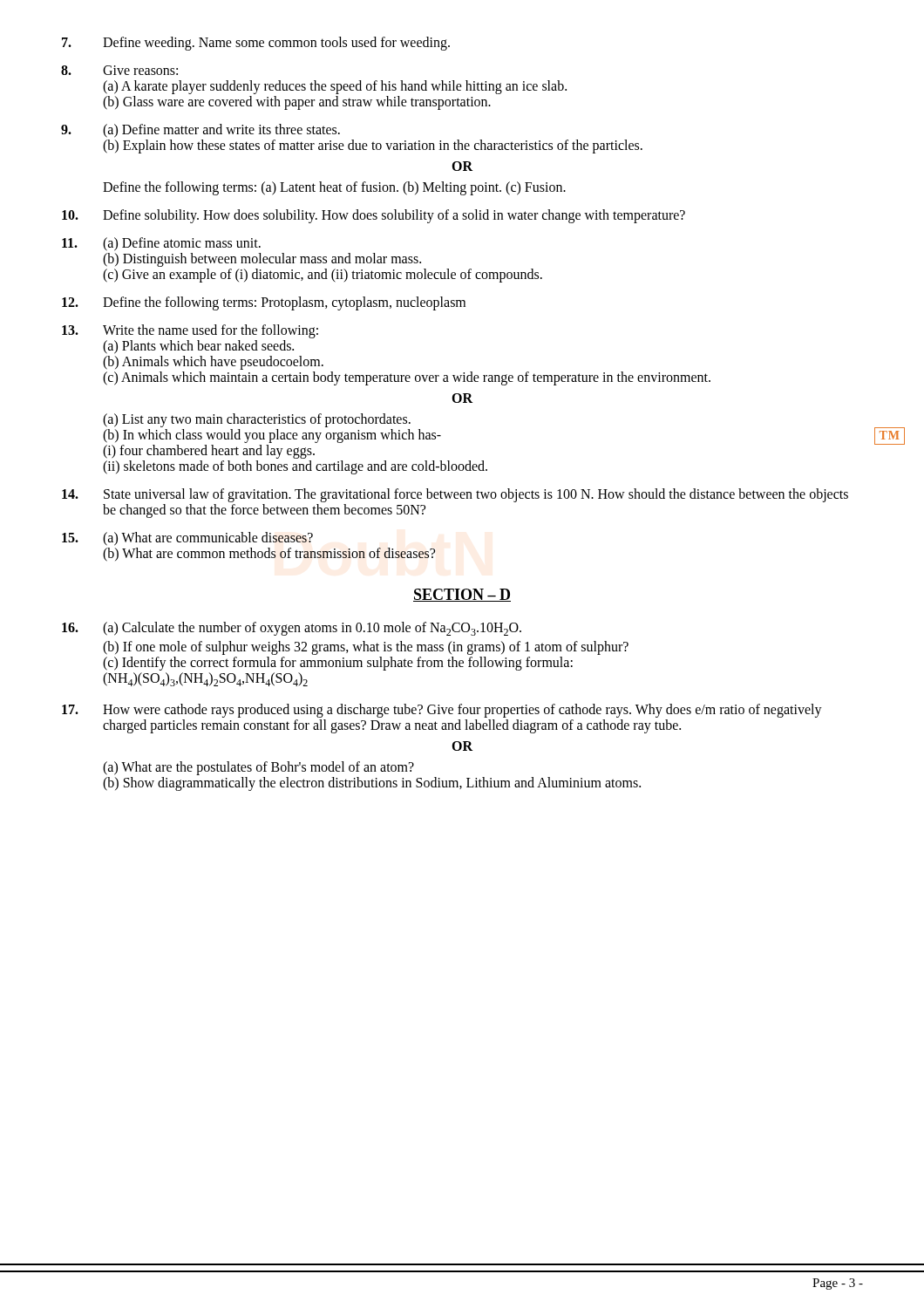Locate the block of text that opens with "7. Define weeding. Name"

pos(256,44)
